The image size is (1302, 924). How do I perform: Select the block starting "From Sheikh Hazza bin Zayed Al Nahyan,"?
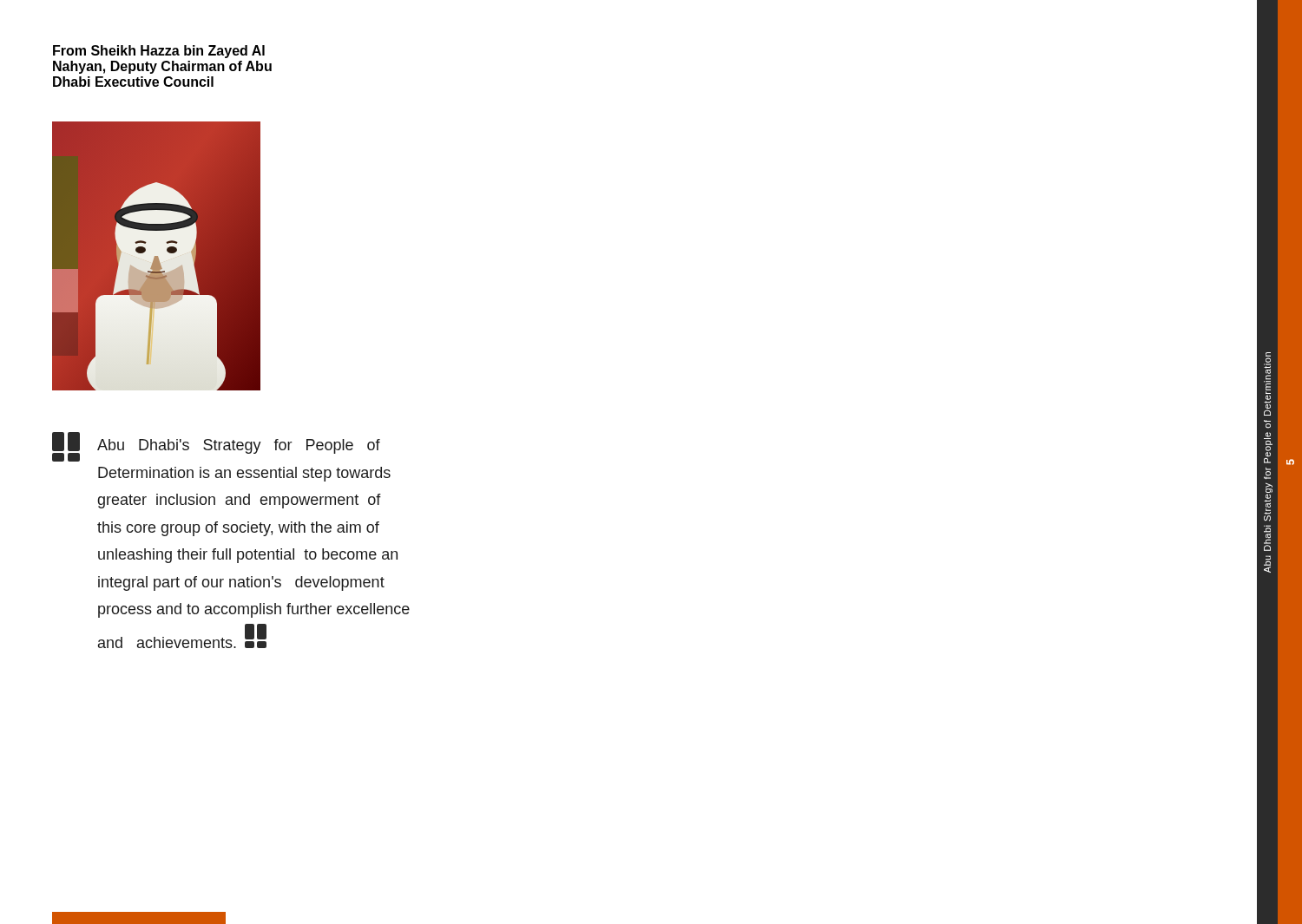coord(162,66)
